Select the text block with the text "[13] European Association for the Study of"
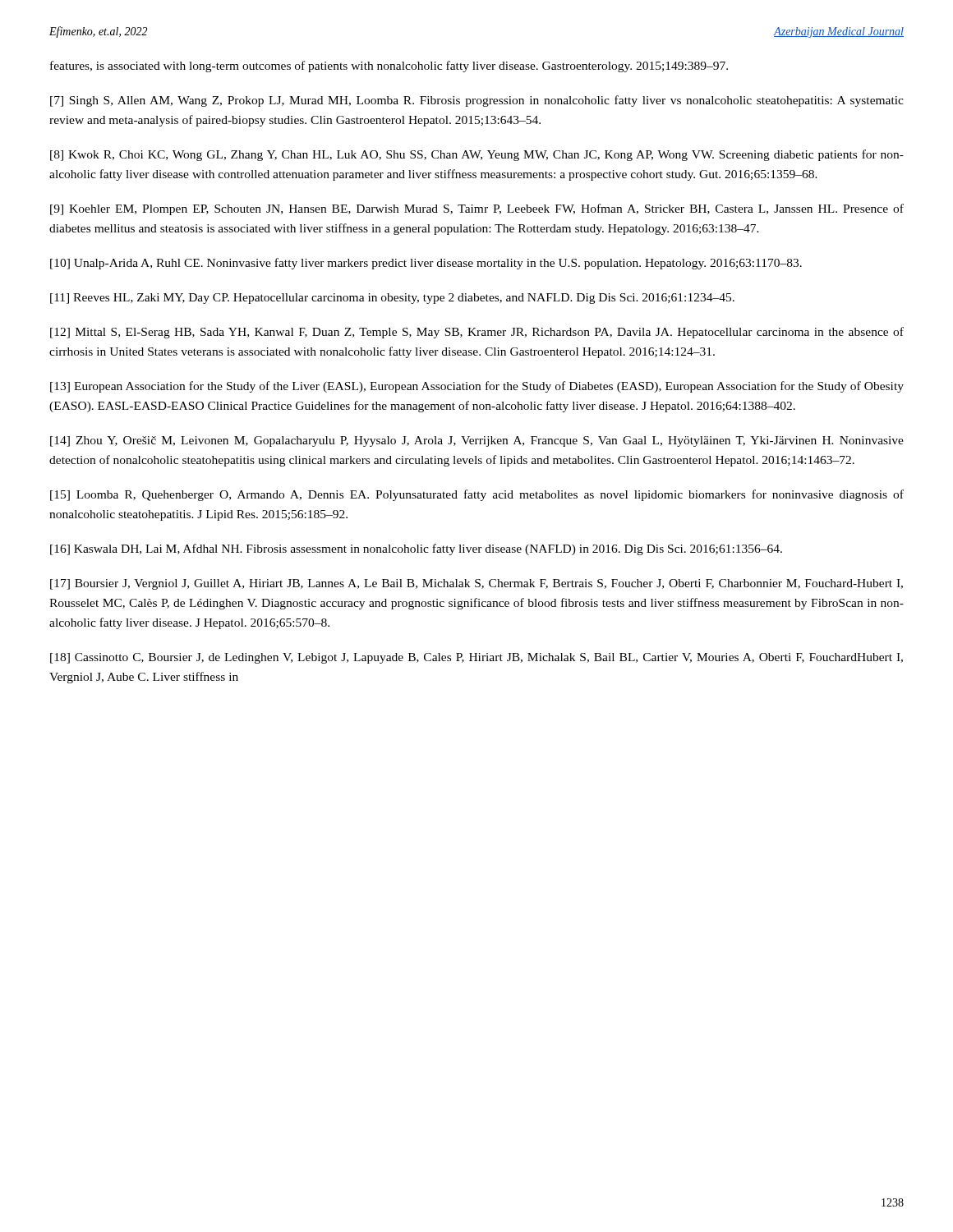 [x=476, y=396]
